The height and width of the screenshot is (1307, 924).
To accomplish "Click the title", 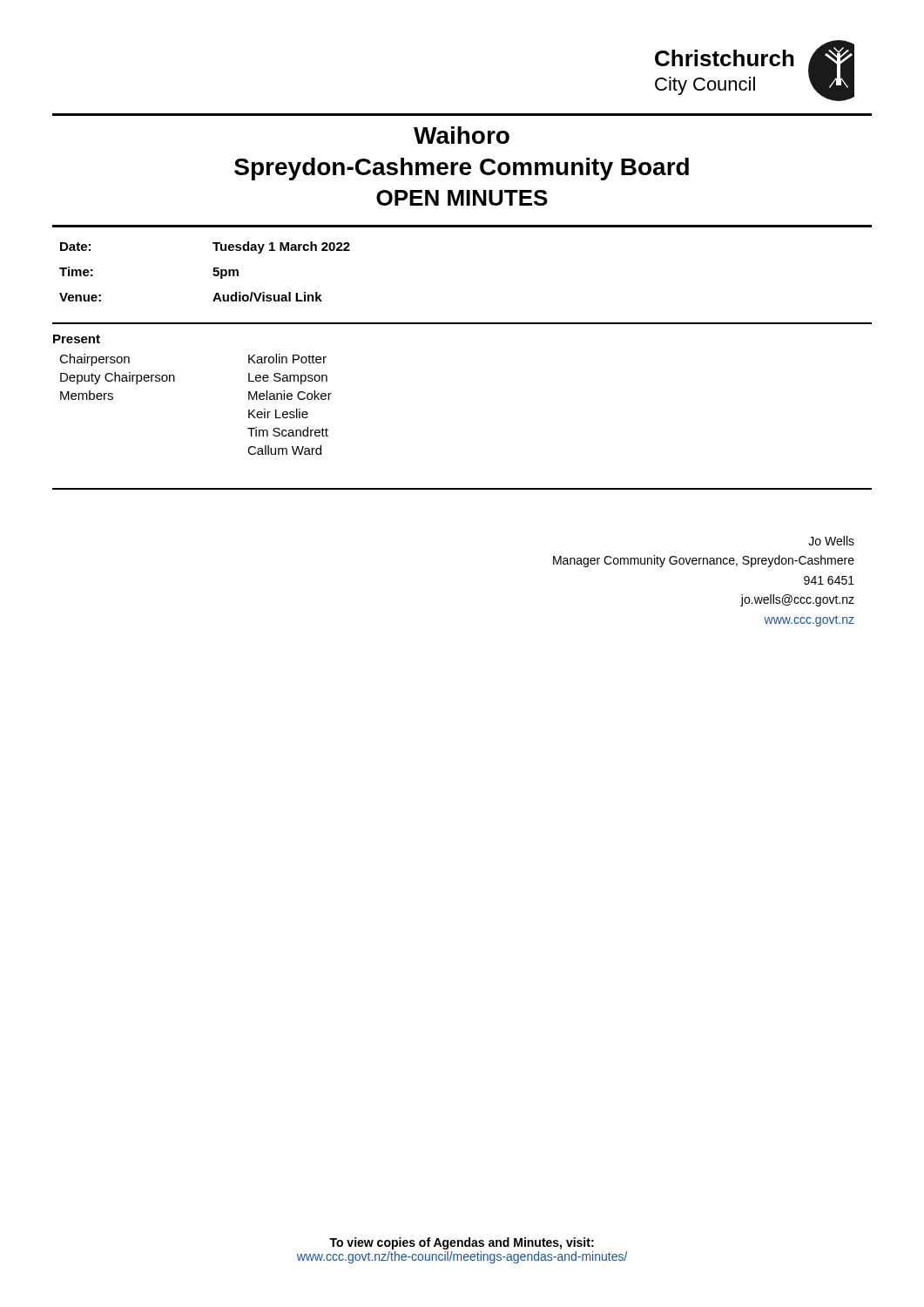I will tap(462, 167).
